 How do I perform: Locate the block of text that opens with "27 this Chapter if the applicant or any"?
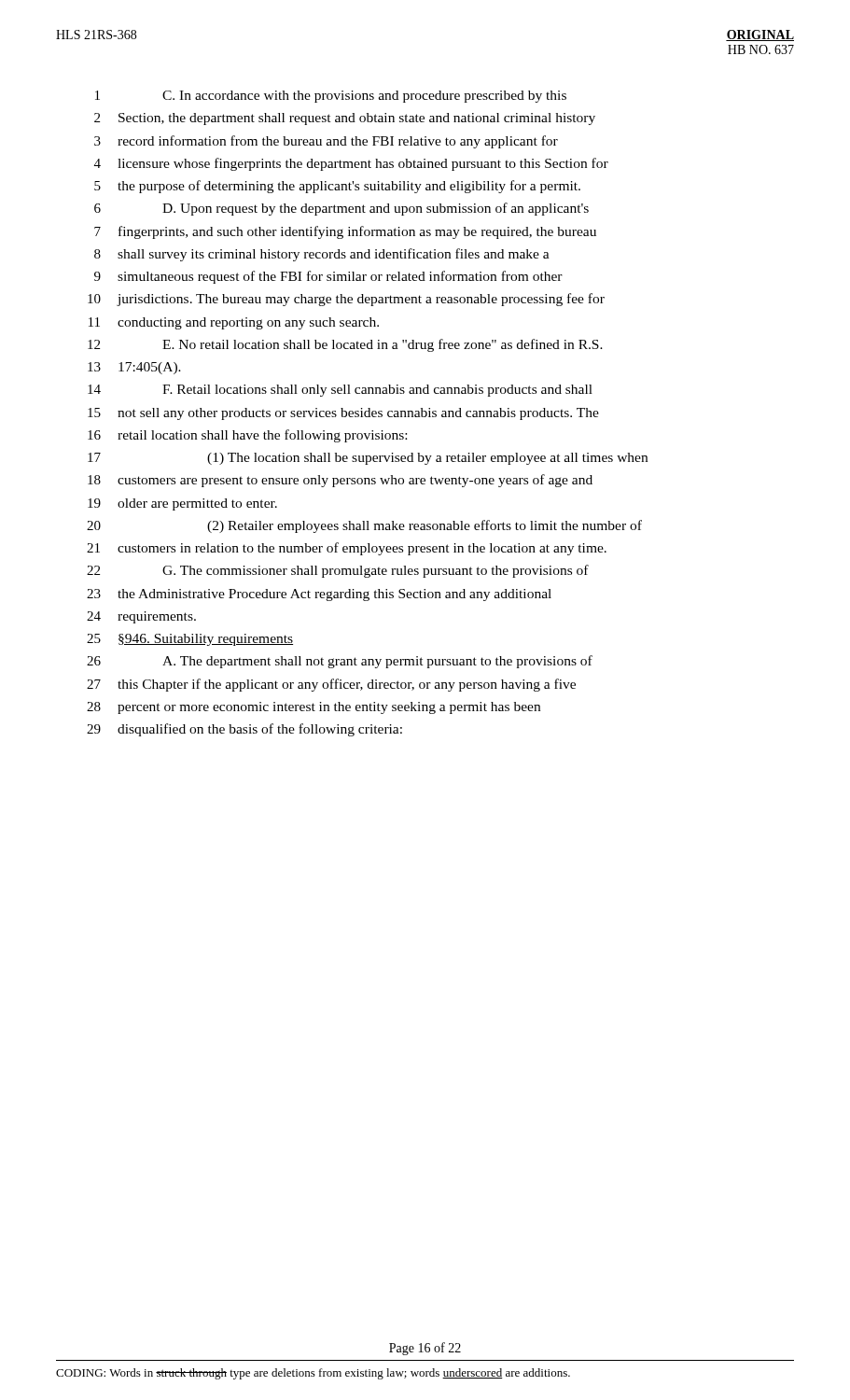425,684
